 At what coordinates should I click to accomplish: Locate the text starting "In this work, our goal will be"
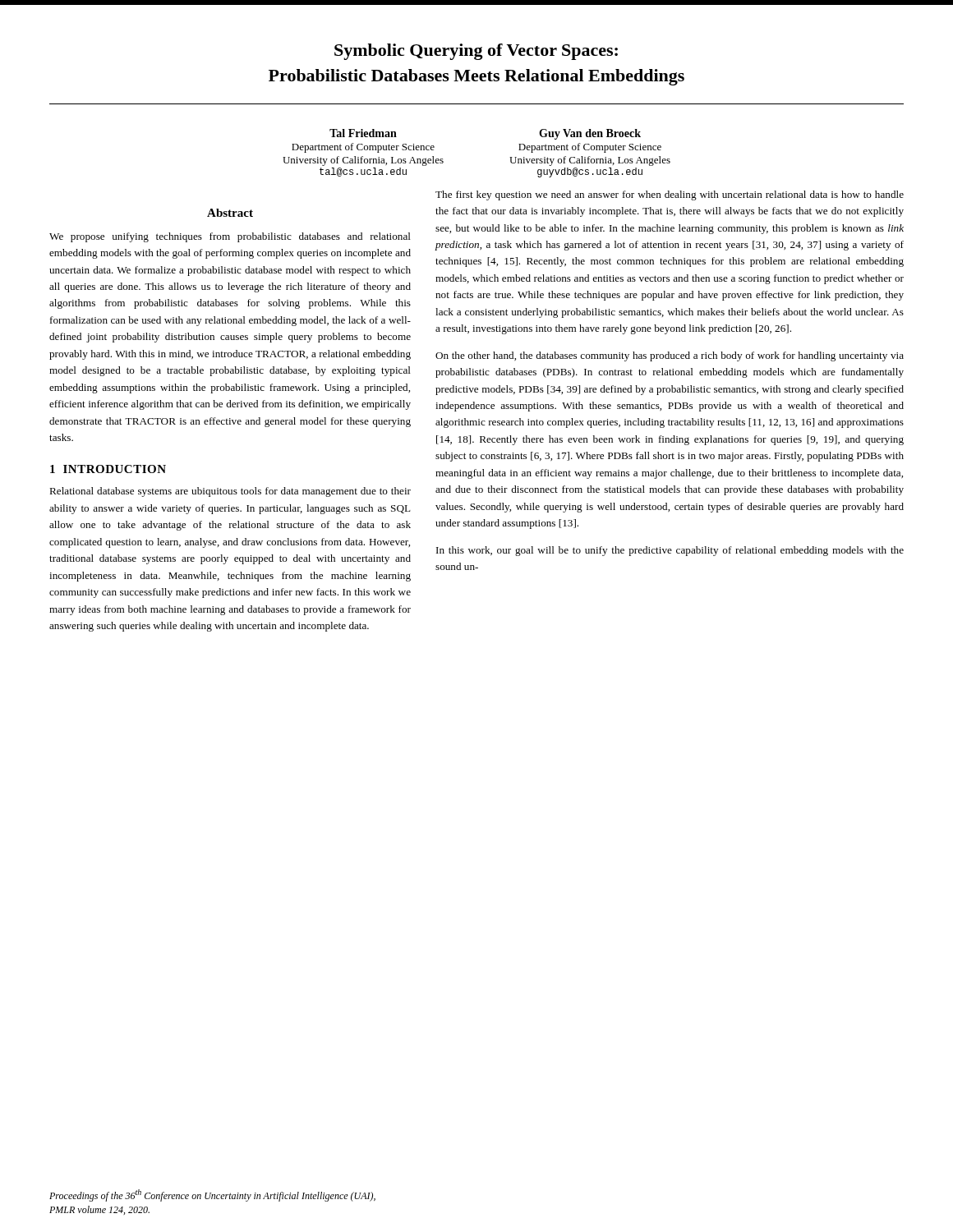pyautogui.click(x=670, y=558)
